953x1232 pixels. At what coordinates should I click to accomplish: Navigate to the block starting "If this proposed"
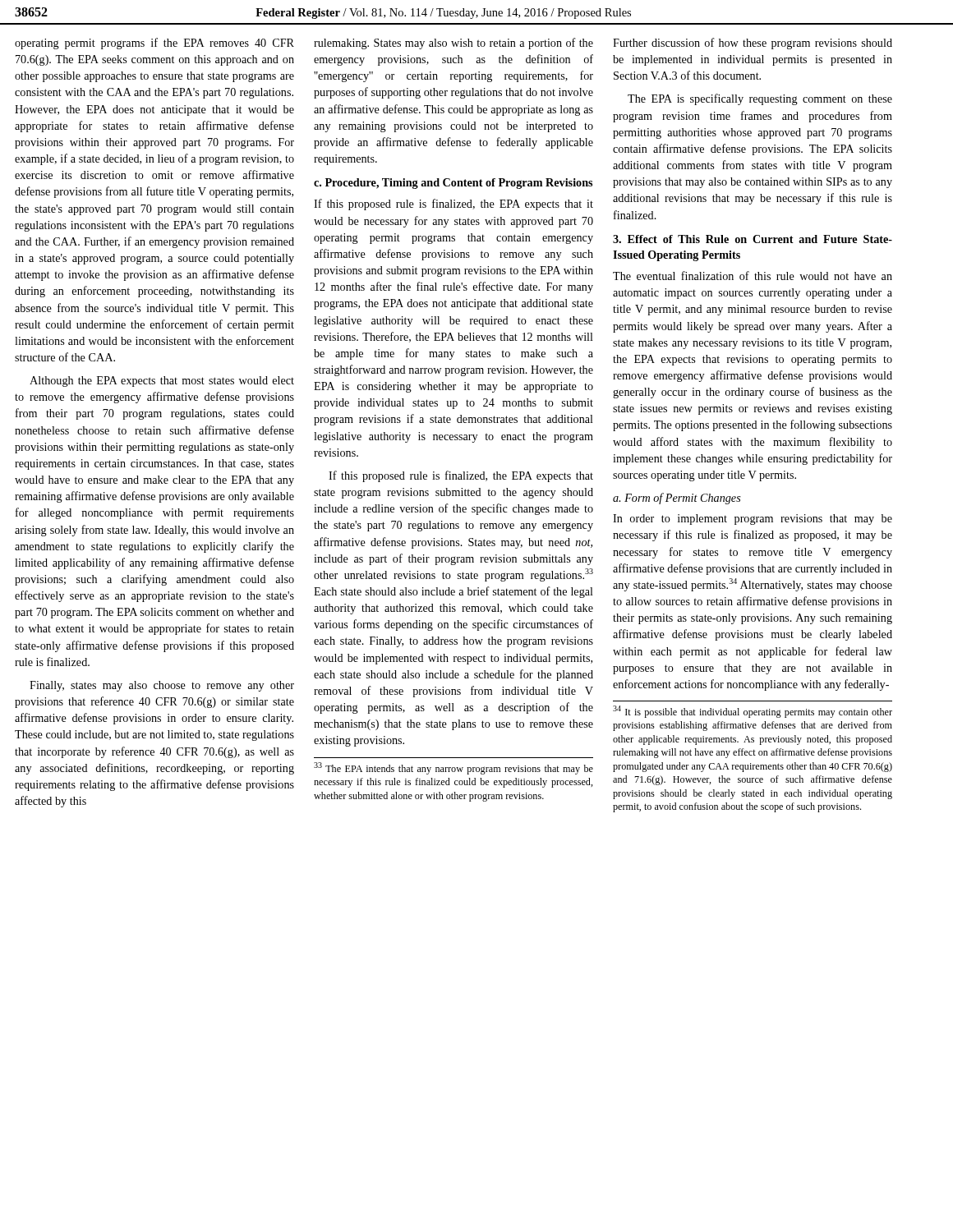coord(453,472)
